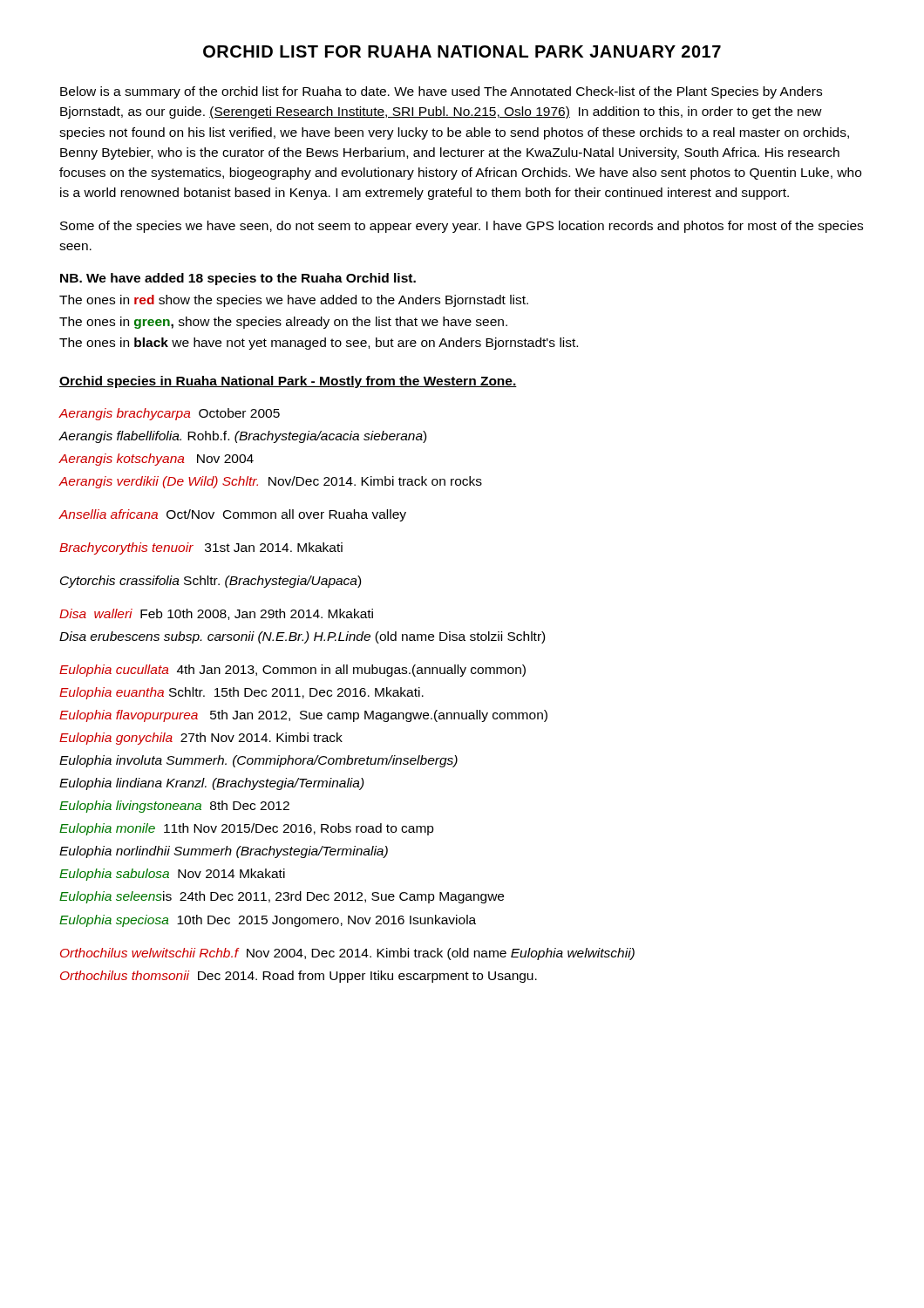This screenshot has width=924, height=1308.
Task: Select the list item containing "Aerangis brachycarpa October 2005"
Action: click(170, 413)
